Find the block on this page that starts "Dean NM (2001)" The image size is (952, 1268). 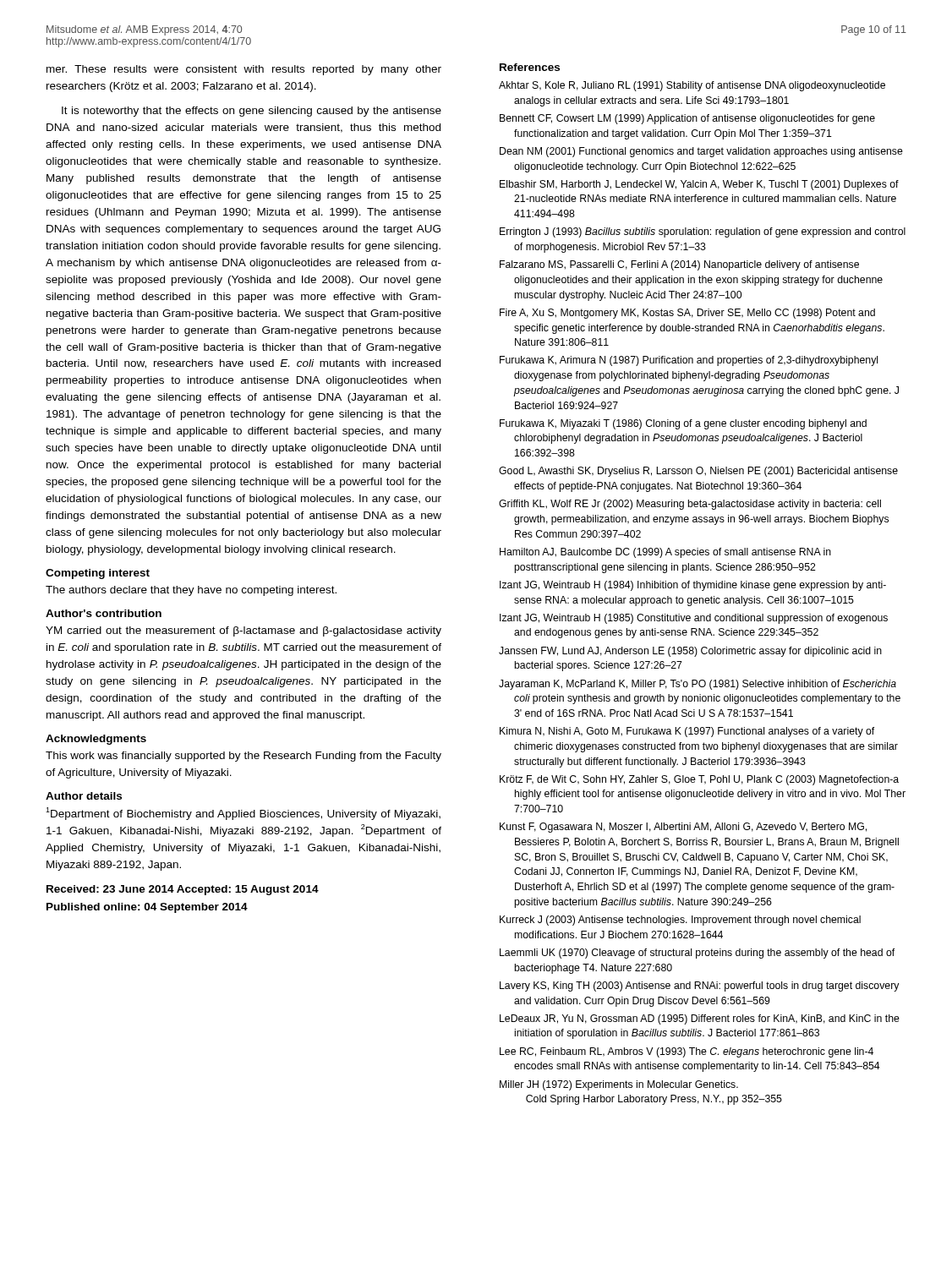(701, 159)
